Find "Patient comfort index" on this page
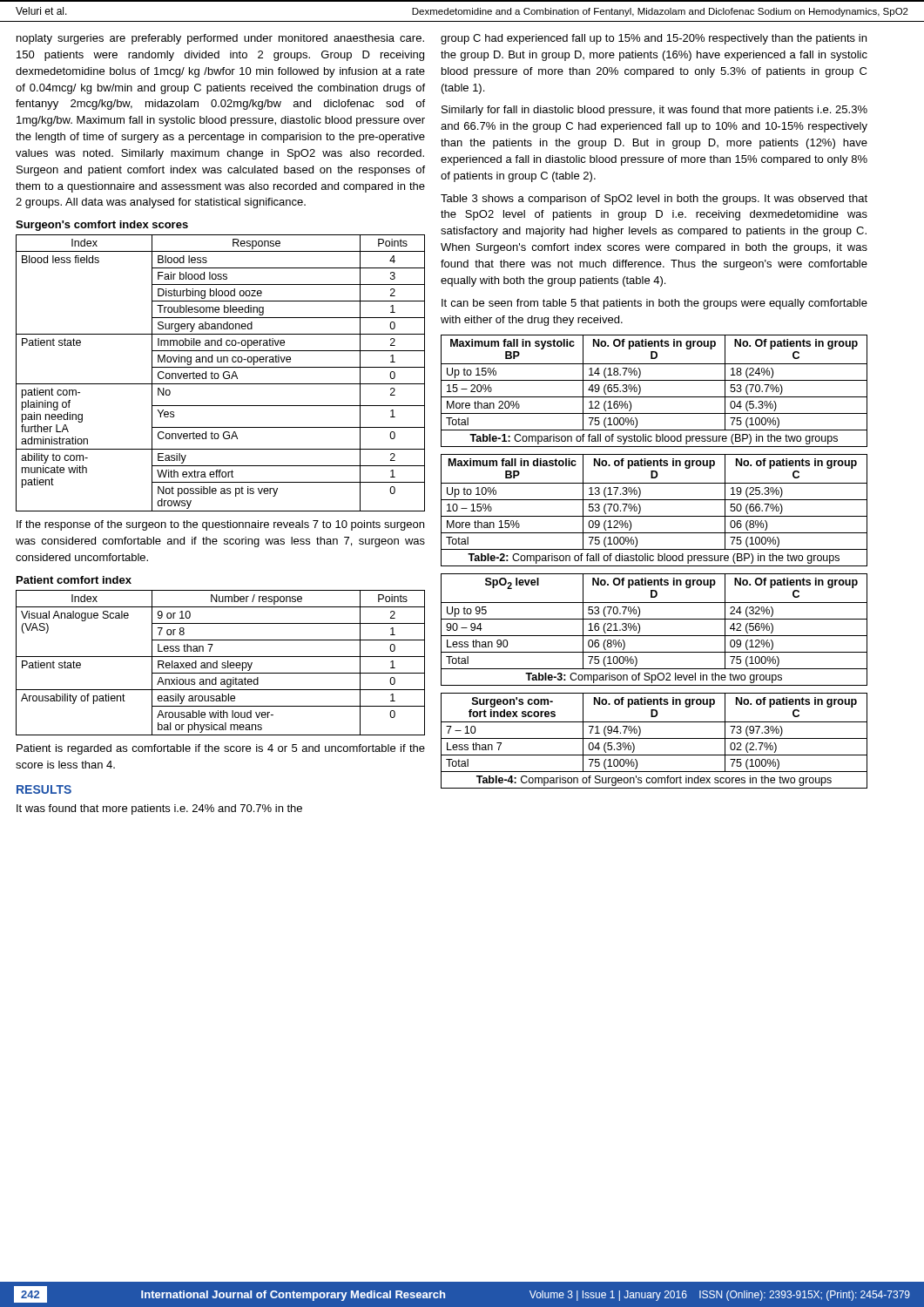The width and height of the screenshot is (924, 1307). point(74,580)
